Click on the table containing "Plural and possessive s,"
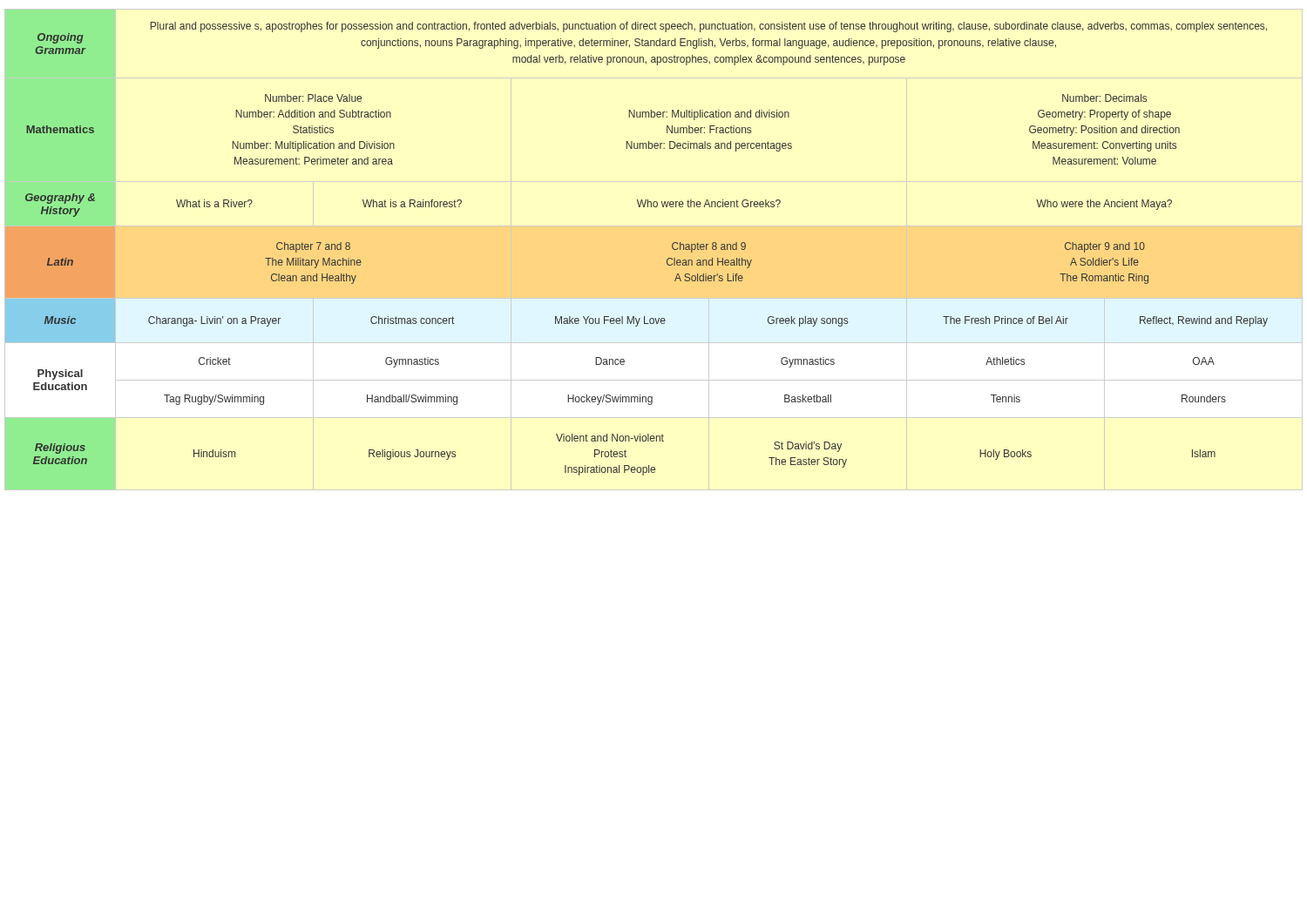The height and width of the screenshot is (924, 1307). pyautogui.click(x=654, y=249)
